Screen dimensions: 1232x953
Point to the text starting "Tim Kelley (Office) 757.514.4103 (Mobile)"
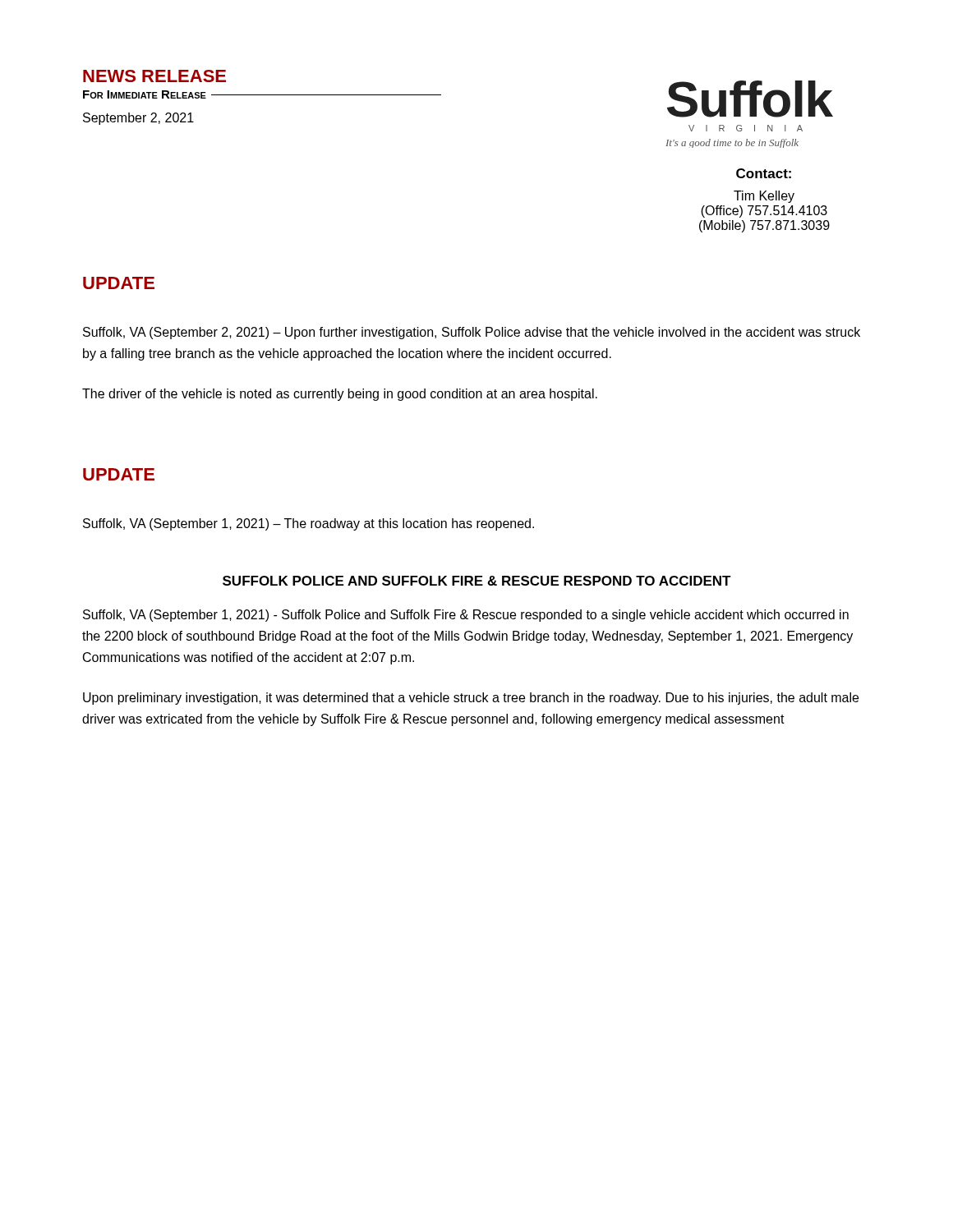764,211
